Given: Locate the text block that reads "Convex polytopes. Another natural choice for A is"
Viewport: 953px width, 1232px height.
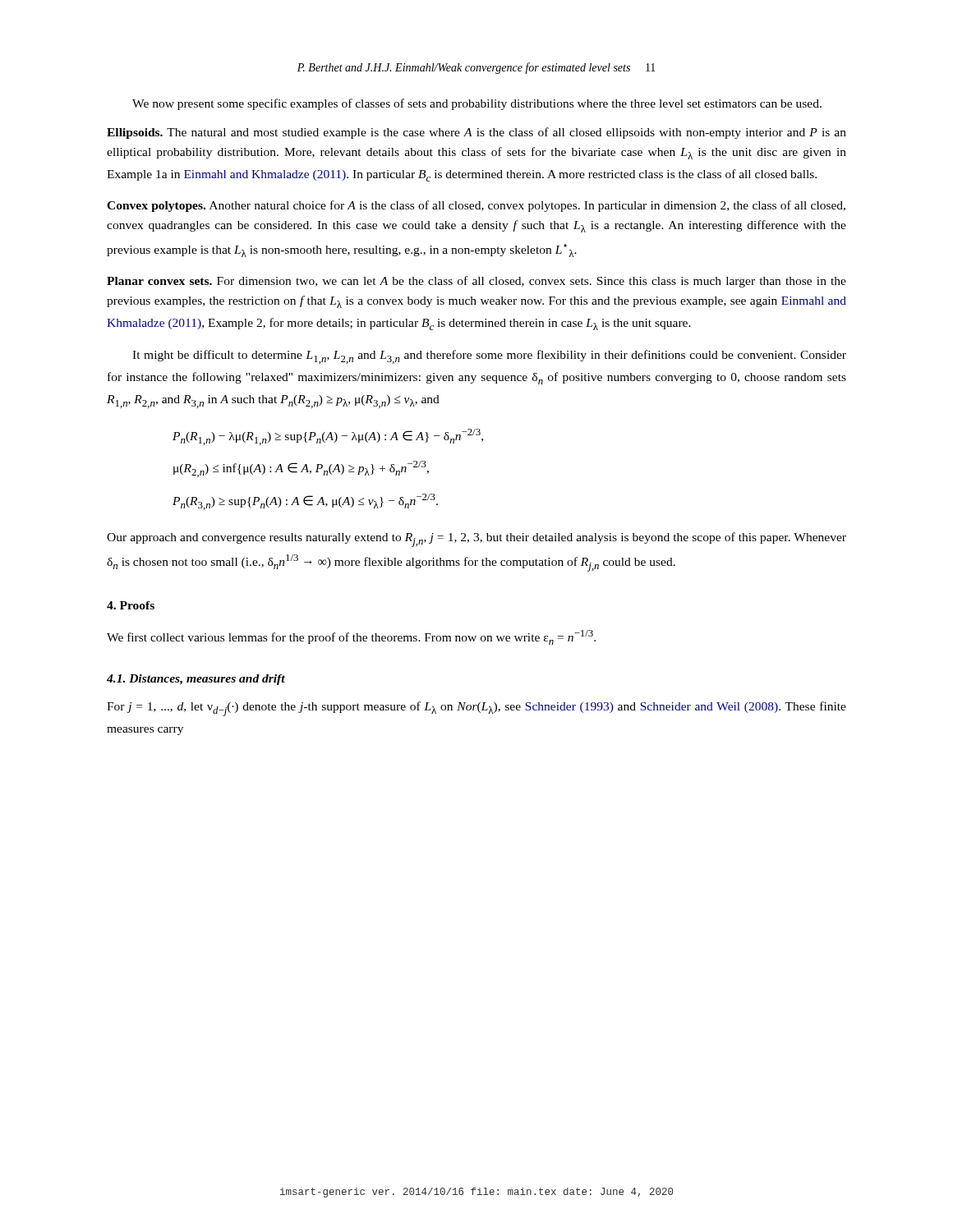Looking at the screenshot, I should pos(476,229).
